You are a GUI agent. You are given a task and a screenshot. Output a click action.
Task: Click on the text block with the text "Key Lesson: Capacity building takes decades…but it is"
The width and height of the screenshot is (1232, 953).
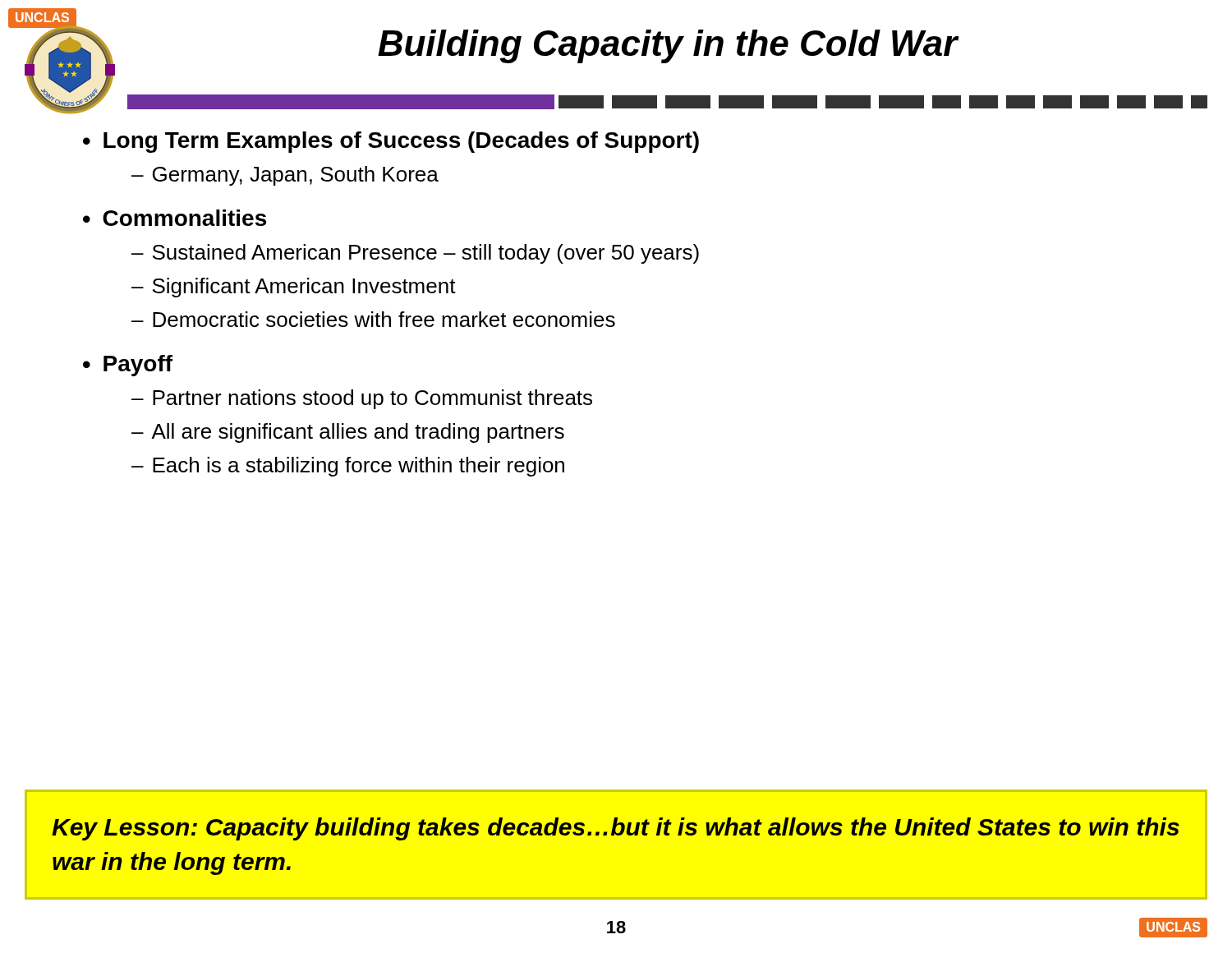(616, 844)
